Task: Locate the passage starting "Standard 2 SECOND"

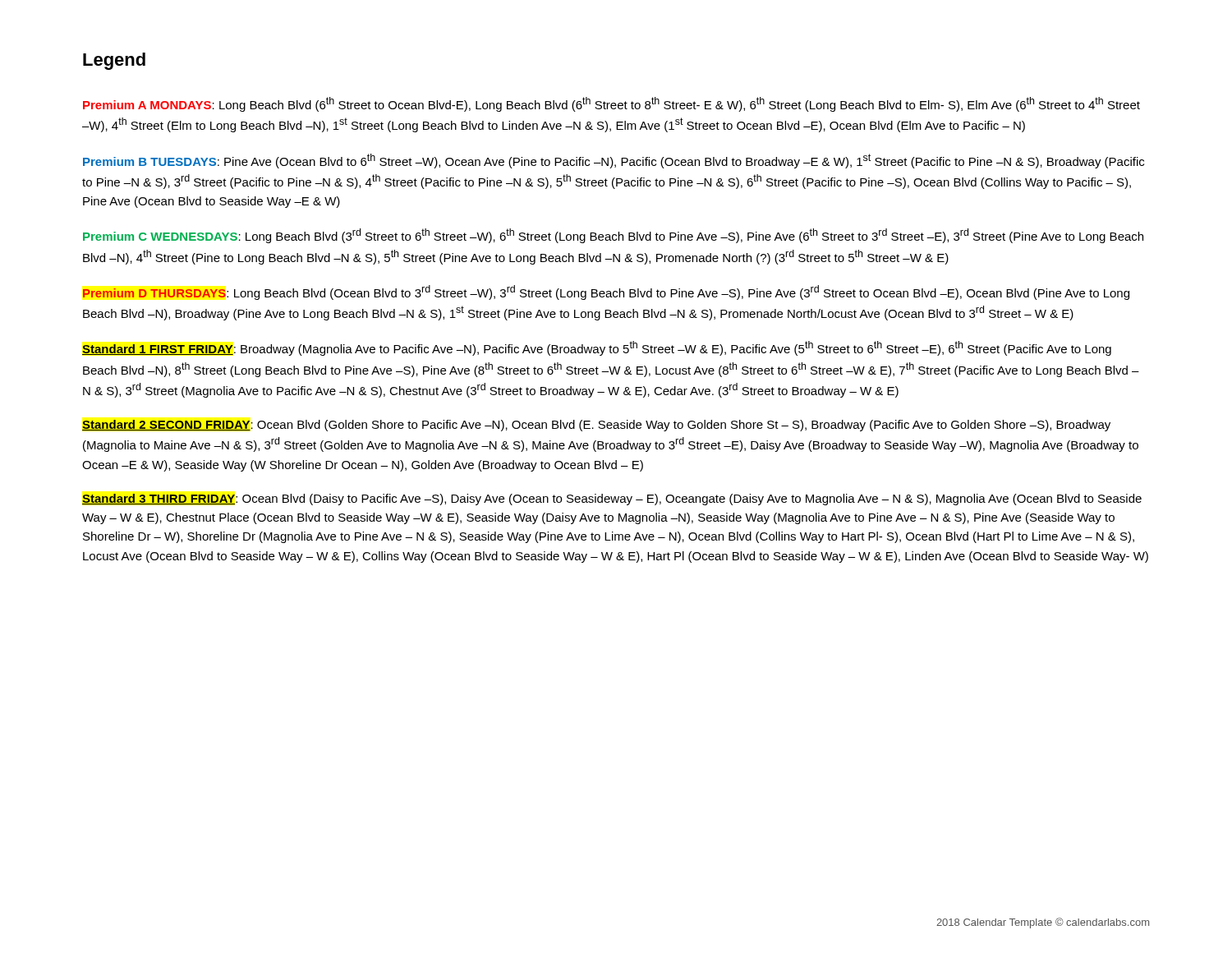Action: tap(610, 444)
